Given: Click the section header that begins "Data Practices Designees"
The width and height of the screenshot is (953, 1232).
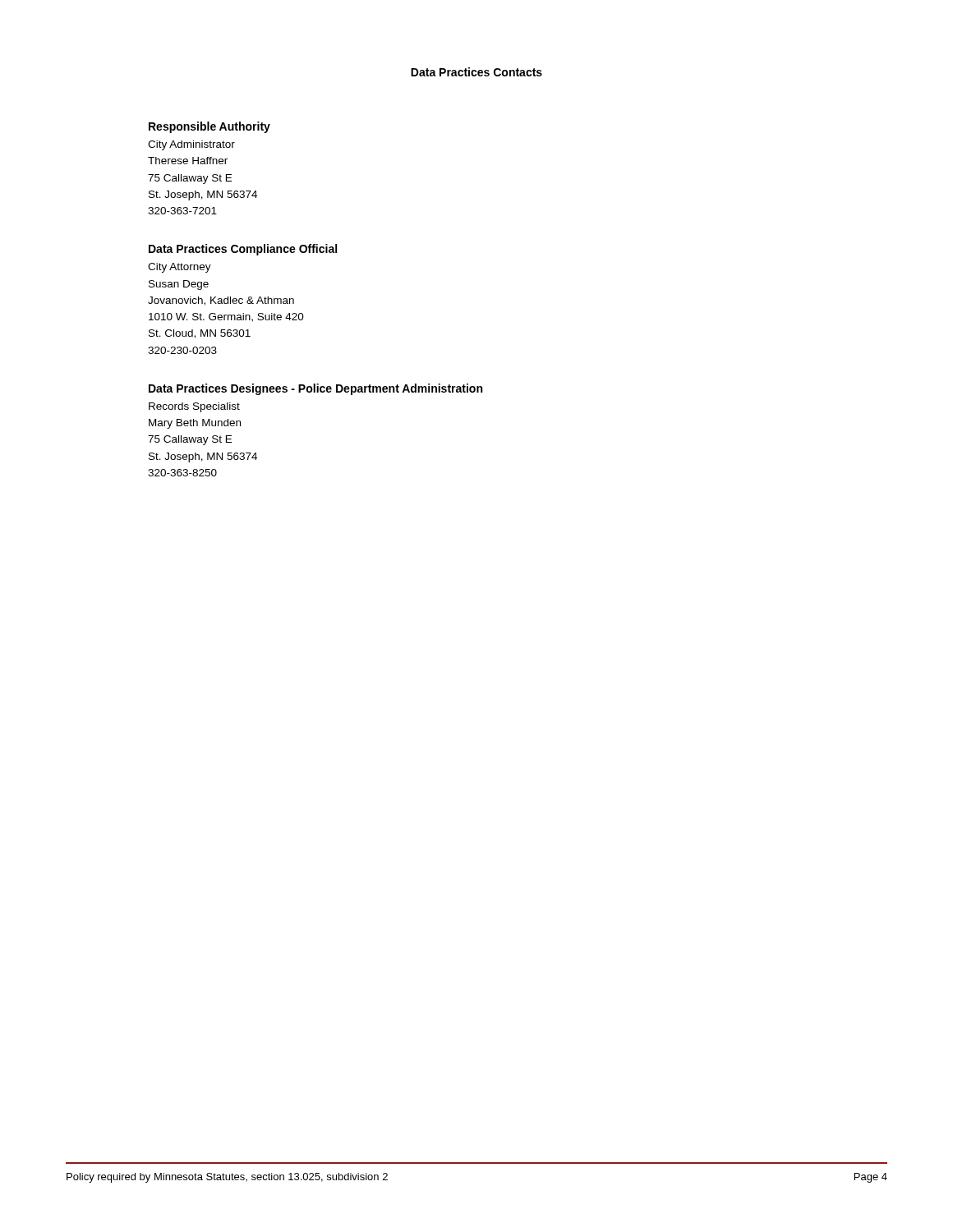Looking at the screenshot, I should point(315,388).
